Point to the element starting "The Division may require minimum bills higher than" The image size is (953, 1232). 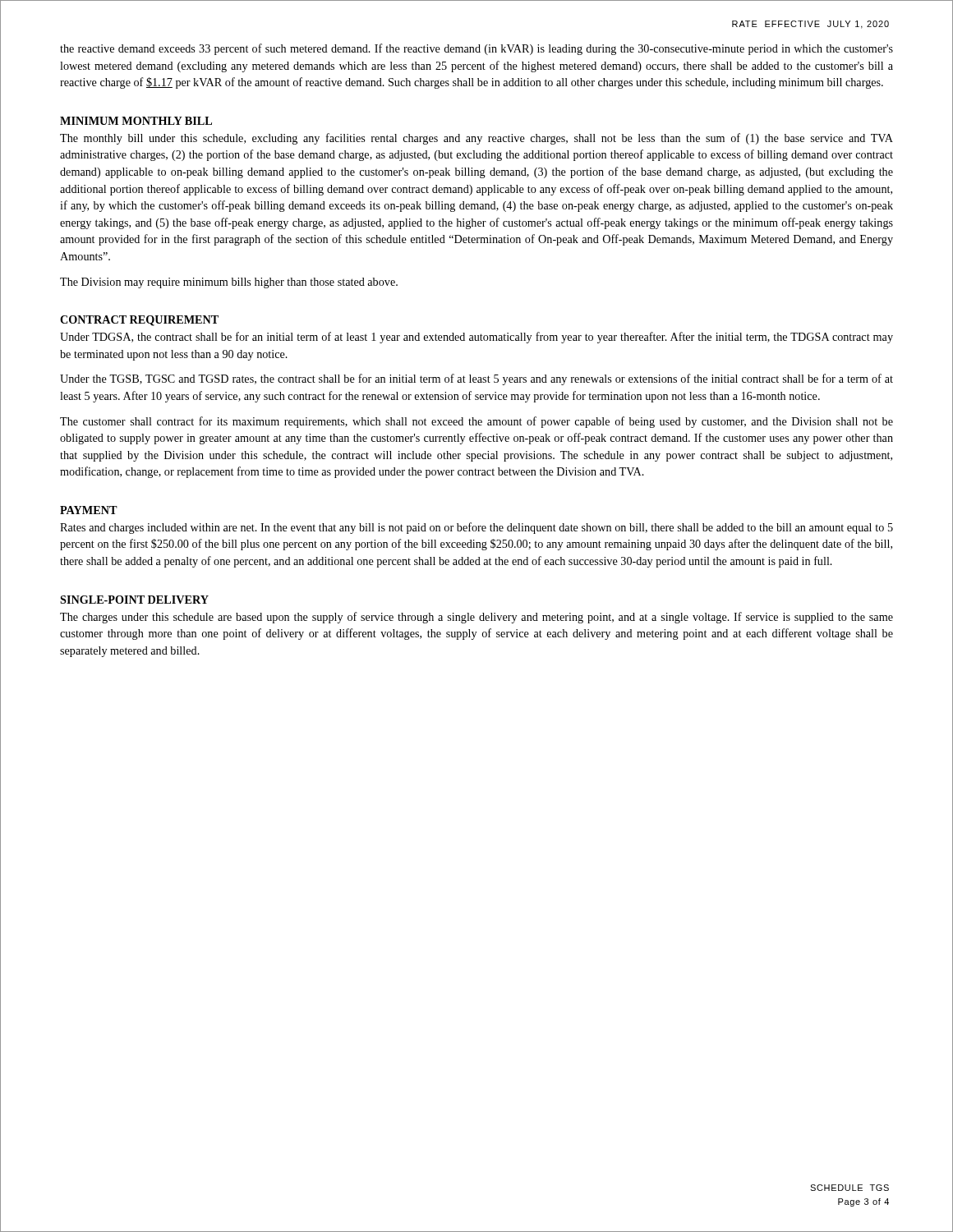tap(229, 281)
